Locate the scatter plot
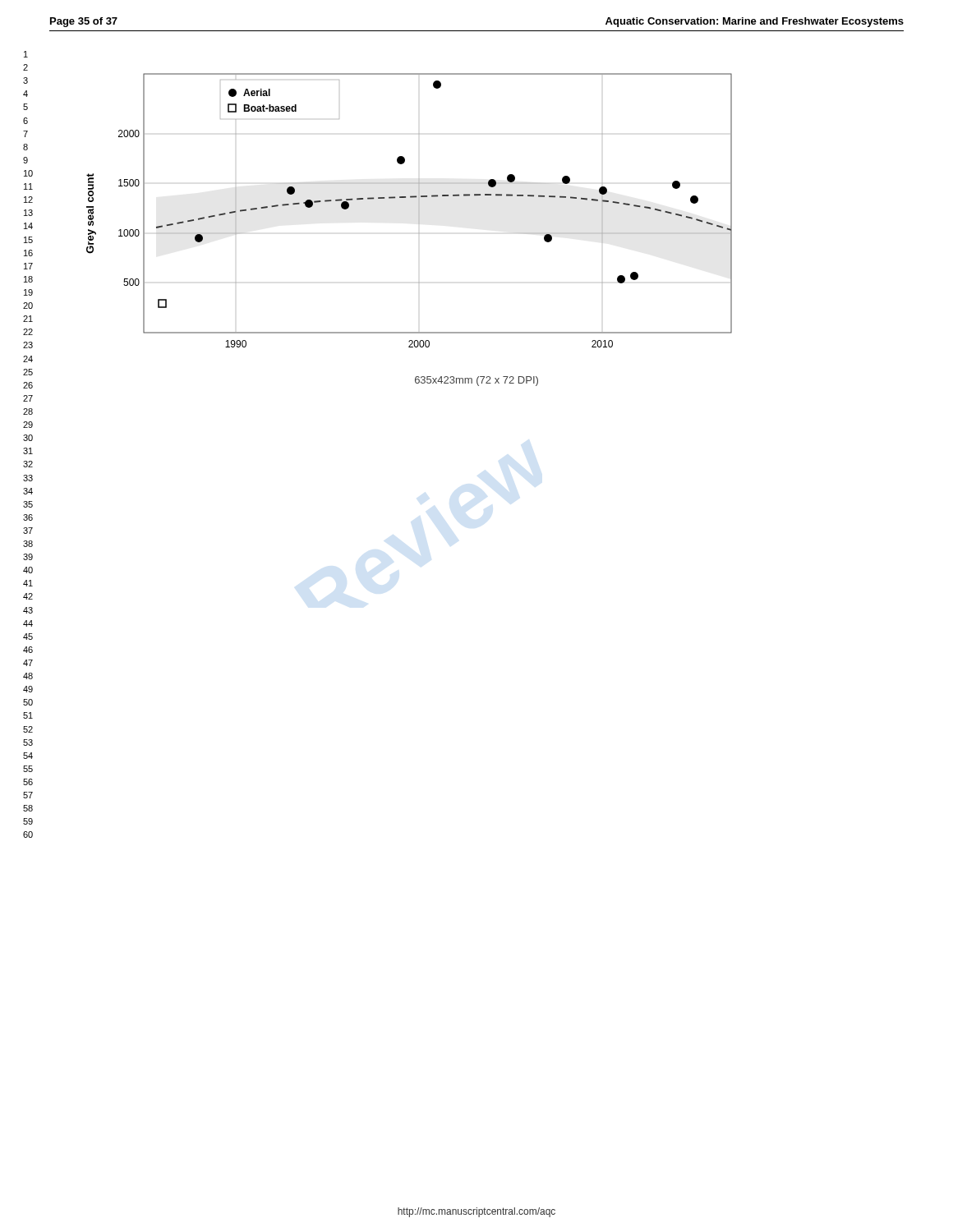 [x=431, y=215]
